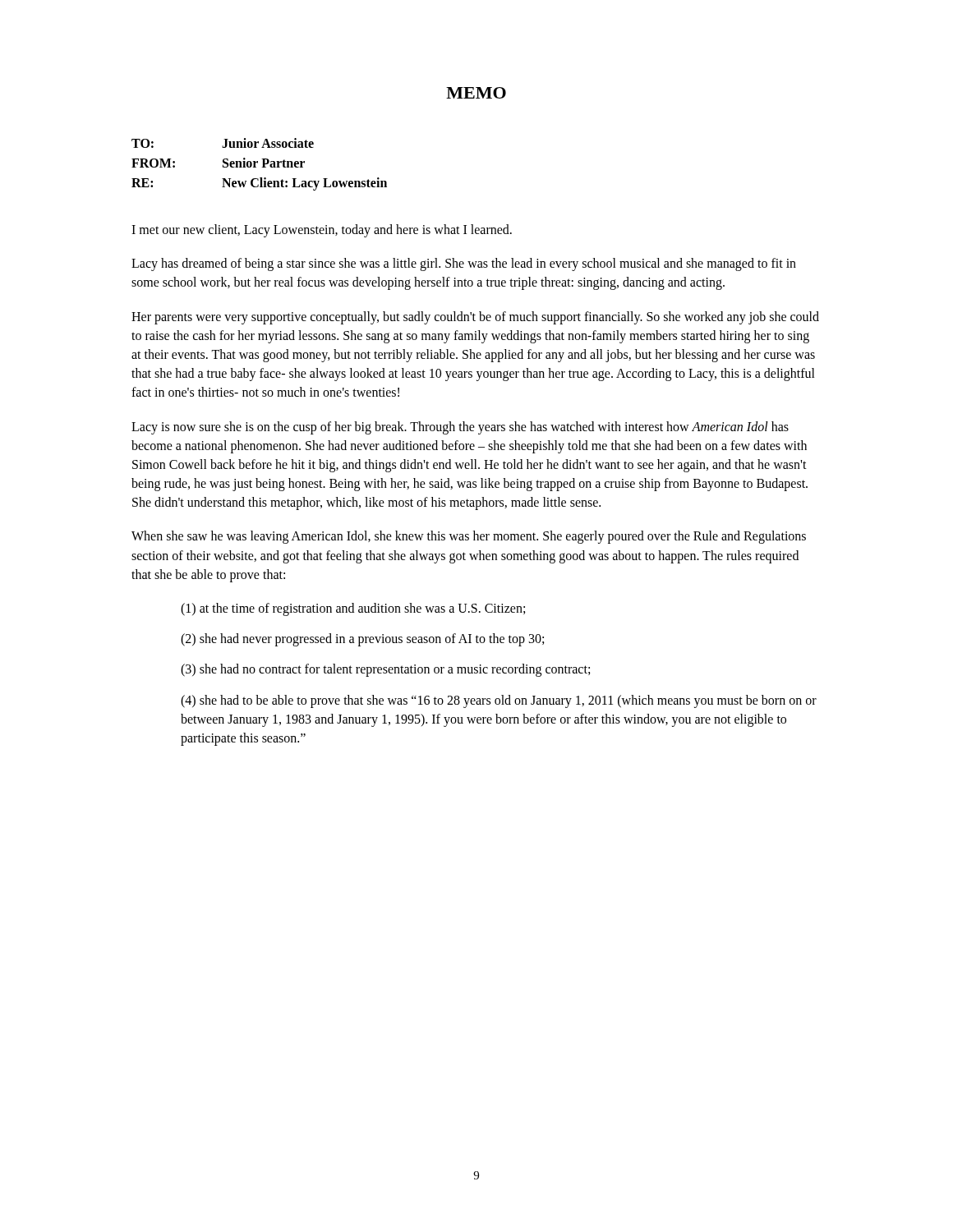Locate the block of text that opens with "(4) she had to be"
The width and height of the screenshot is (953, 1232).
pos(498,719)
